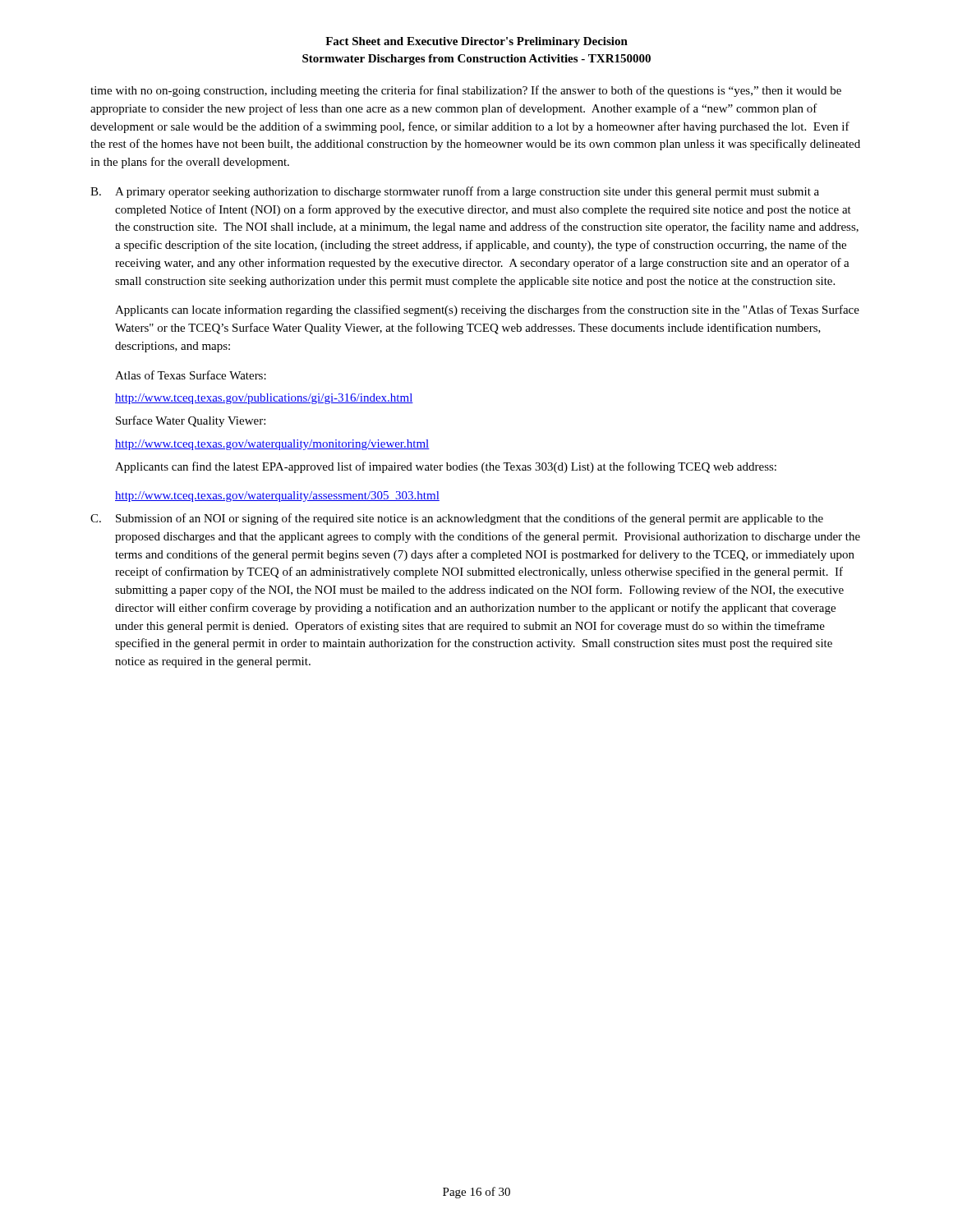Point to the block starting "time with no on-going construction,"
Image resolution: width=953 pixels, height=1232 pixels.
[x=475, y=126]
